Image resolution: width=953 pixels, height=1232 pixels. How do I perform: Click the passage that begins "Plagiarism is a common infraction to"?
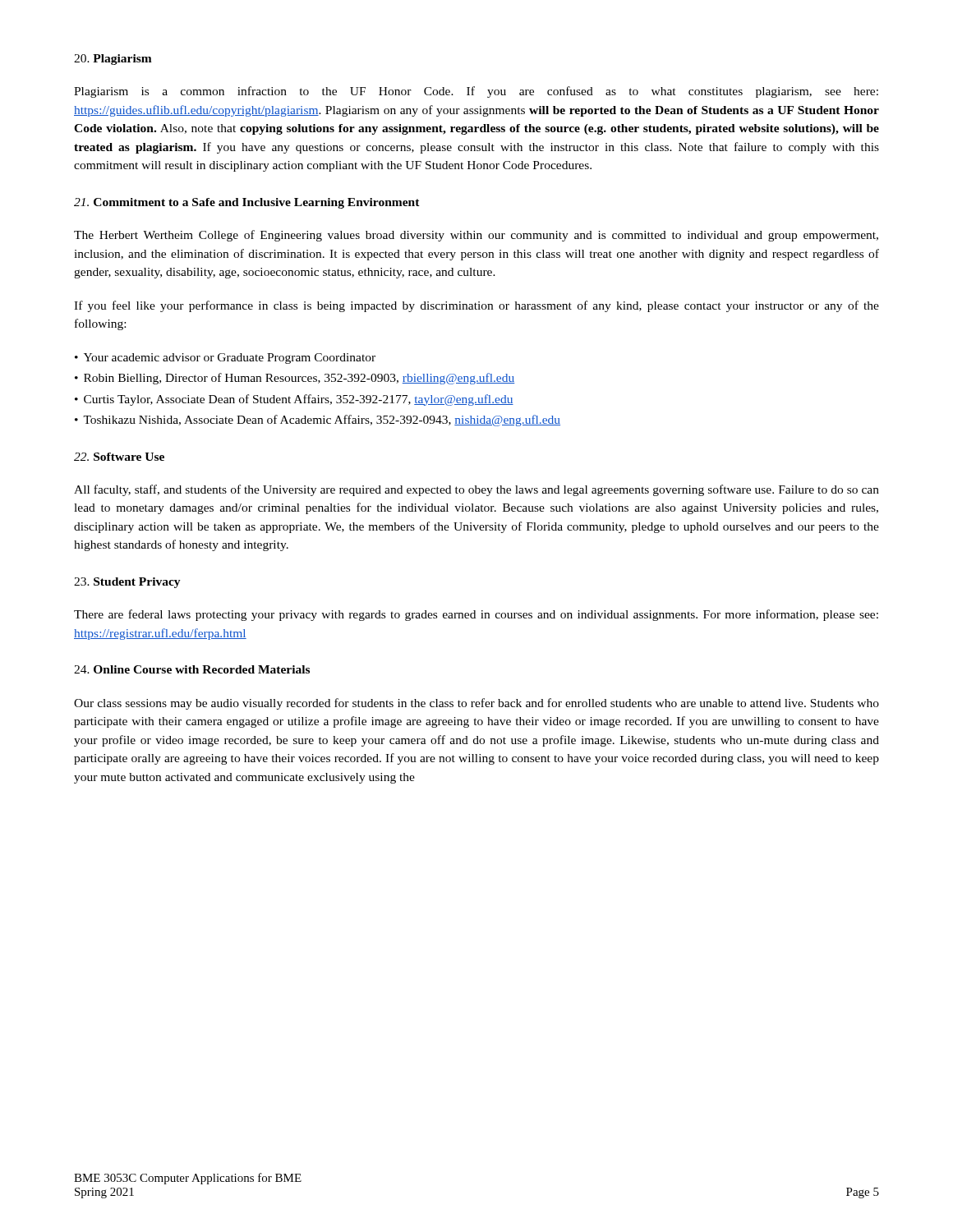pyautogui.click(x=476, y=129)
